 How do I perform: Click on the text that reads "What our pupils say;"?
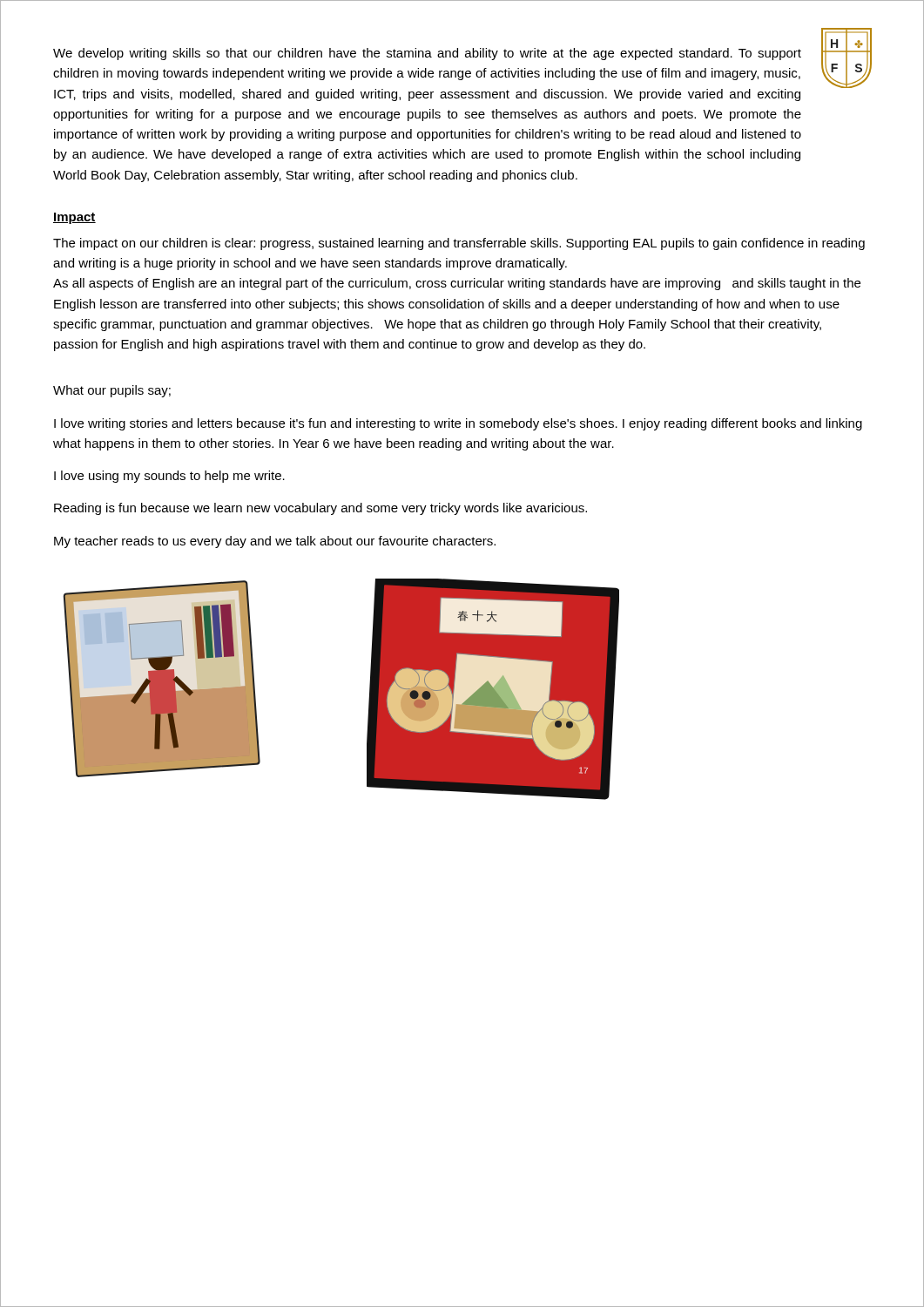click(112, 390)
